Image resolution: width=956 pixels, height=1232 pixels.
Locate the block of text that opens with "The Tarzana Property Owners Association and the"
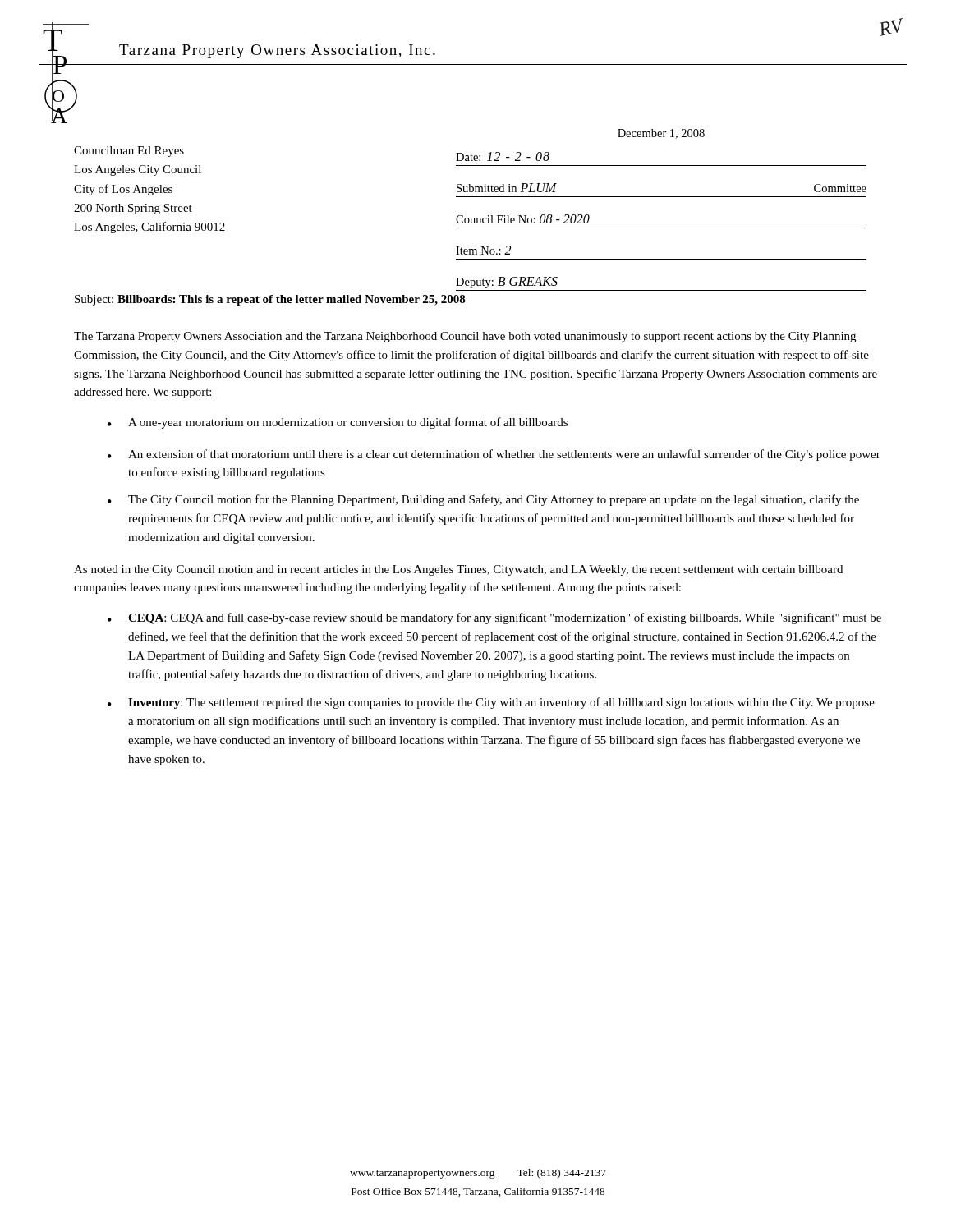[476, 364]
